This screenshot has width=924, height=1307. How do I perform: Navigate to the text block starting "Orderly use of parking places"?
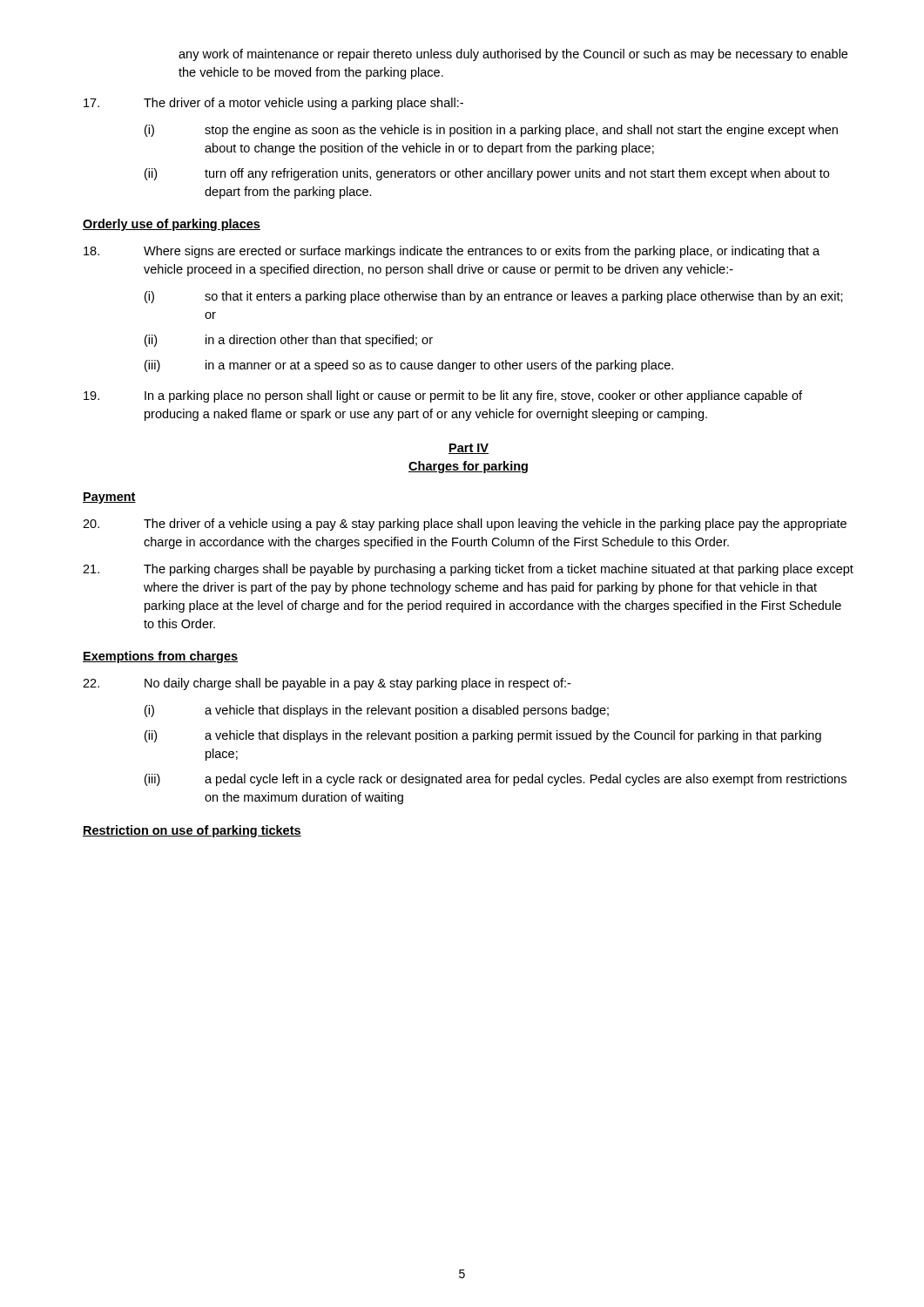171,224
